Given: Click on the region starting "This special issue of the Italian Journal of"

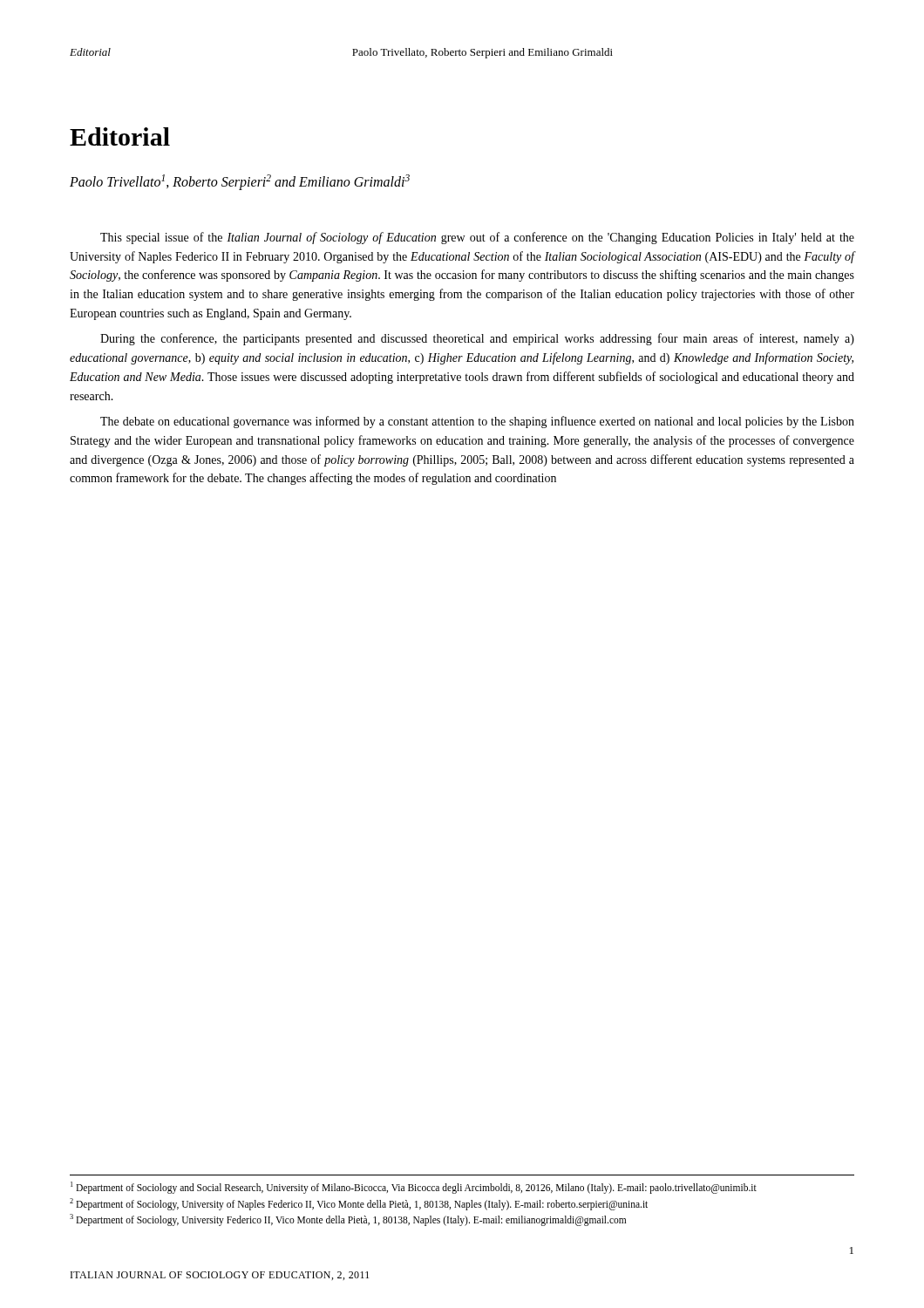Looking at the screenshot, I should click(462, 276).
